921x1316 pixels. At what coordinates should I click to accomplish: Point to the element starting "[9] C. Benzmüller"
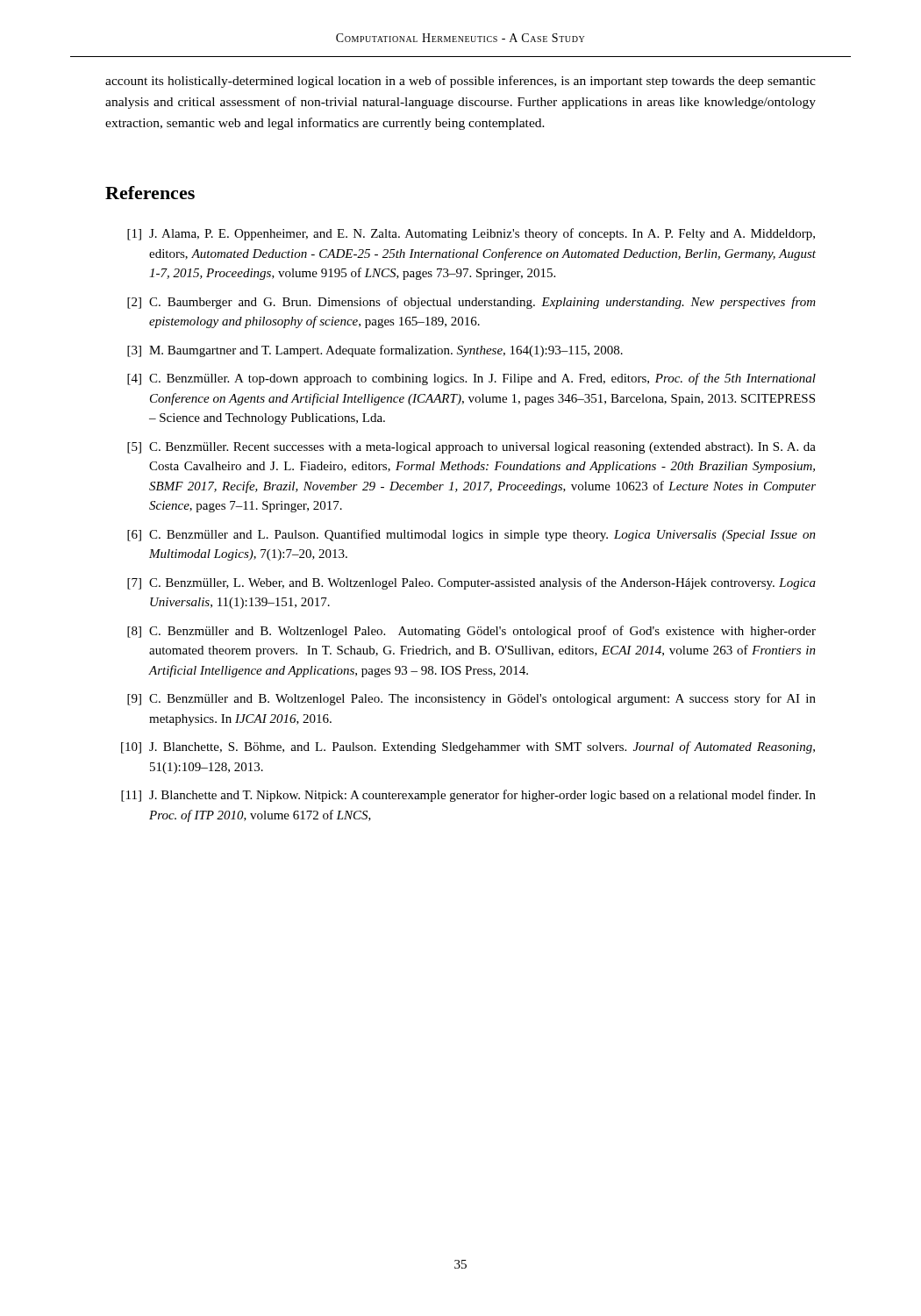pos(460,709)
